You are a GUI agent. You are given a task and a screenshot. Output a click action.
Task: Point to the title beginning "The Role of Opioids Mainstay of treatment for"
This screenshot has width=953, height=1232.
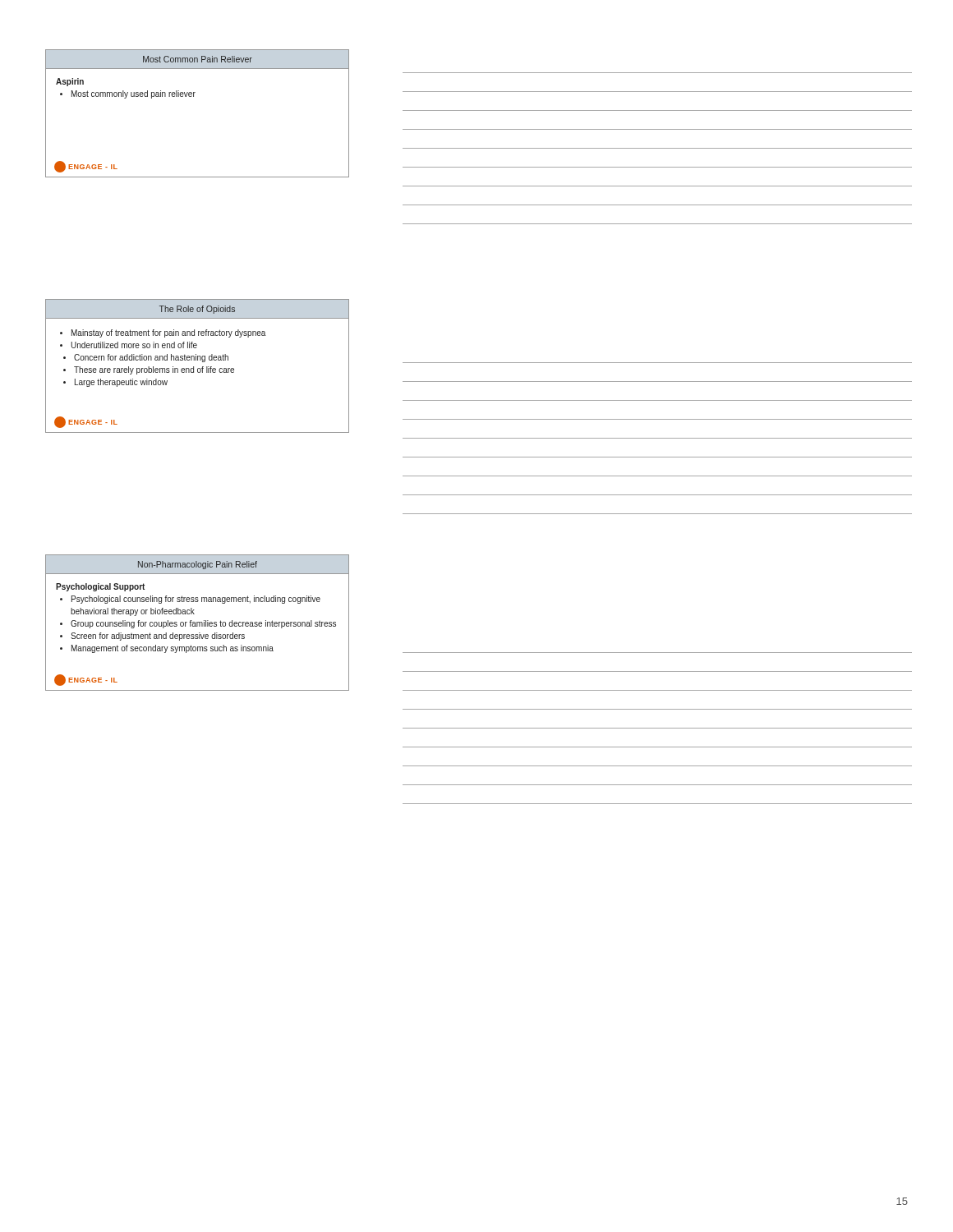(x=197, y=366)
